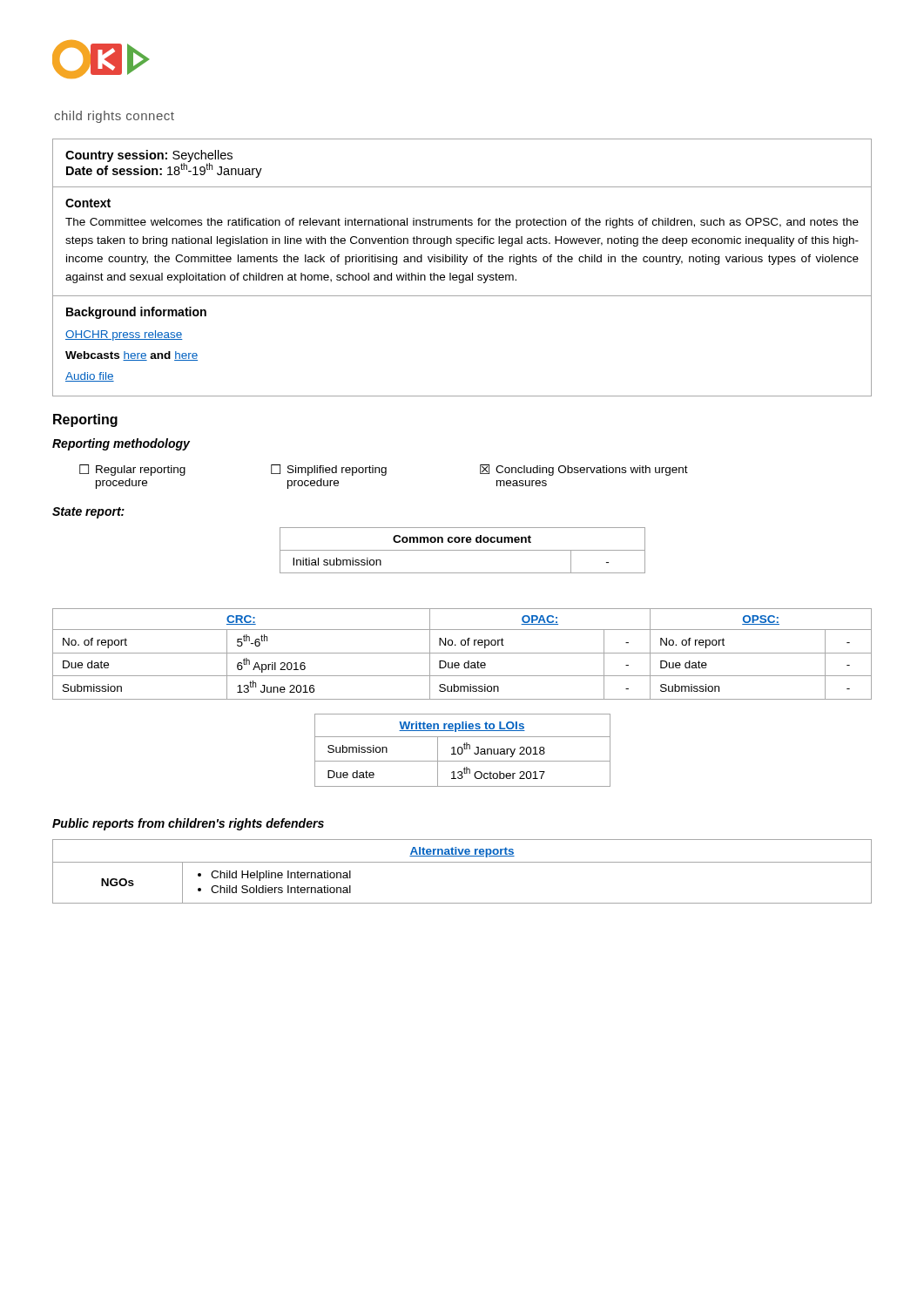Navigate to the region starting "State report:"
The height and width of the screenshot is (1307, 924).
click(x=89, y=512)
